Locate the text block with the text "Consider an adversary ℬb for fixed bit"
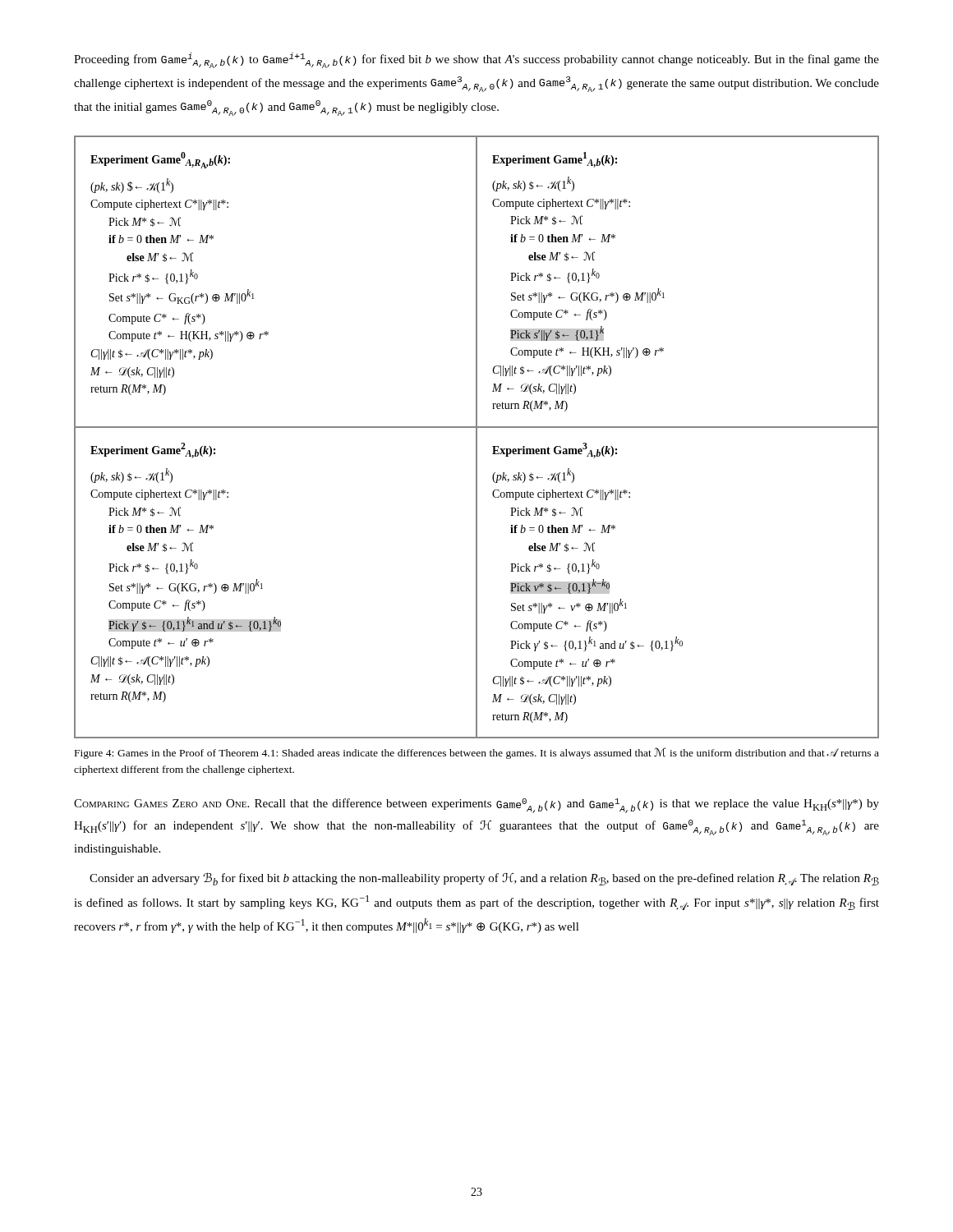 click(476, 902)
